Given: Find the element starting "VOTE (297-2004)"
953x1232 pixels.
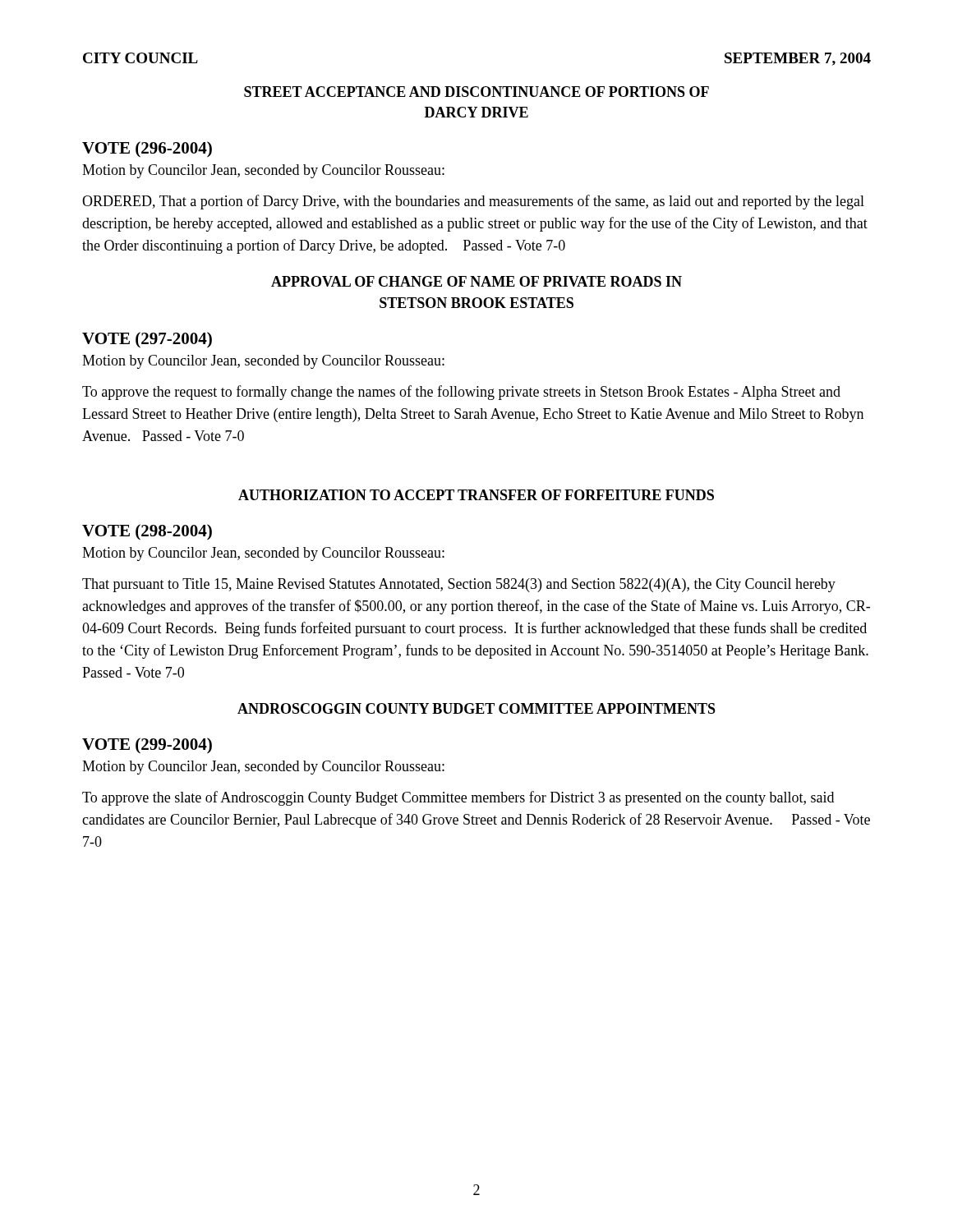Looking at the screenshot, I should click(x=147, y=338).
